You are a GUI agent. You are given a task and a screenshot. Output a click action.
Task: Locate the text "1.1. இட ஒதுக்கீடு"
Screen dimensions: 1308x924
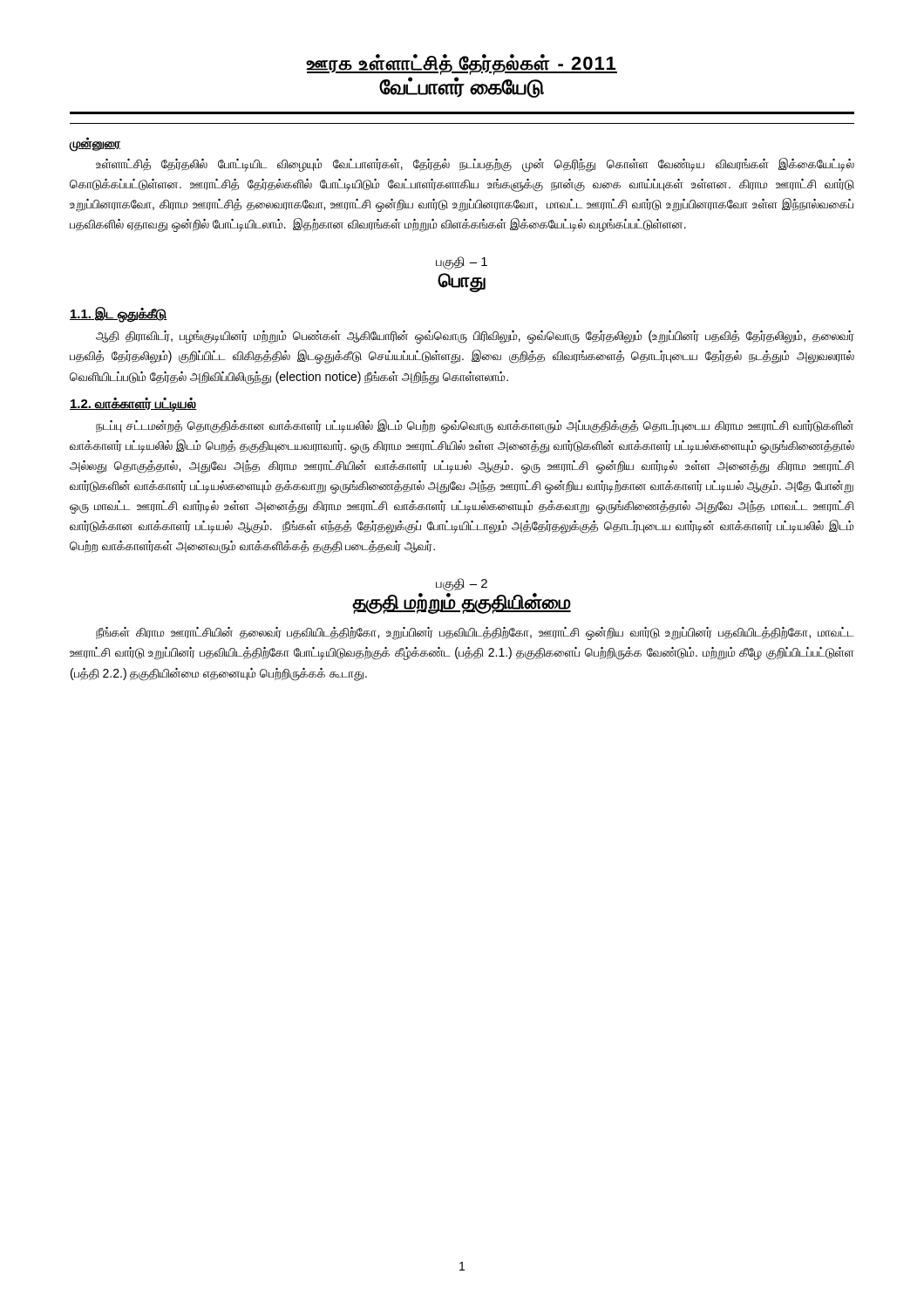point(118,314)
